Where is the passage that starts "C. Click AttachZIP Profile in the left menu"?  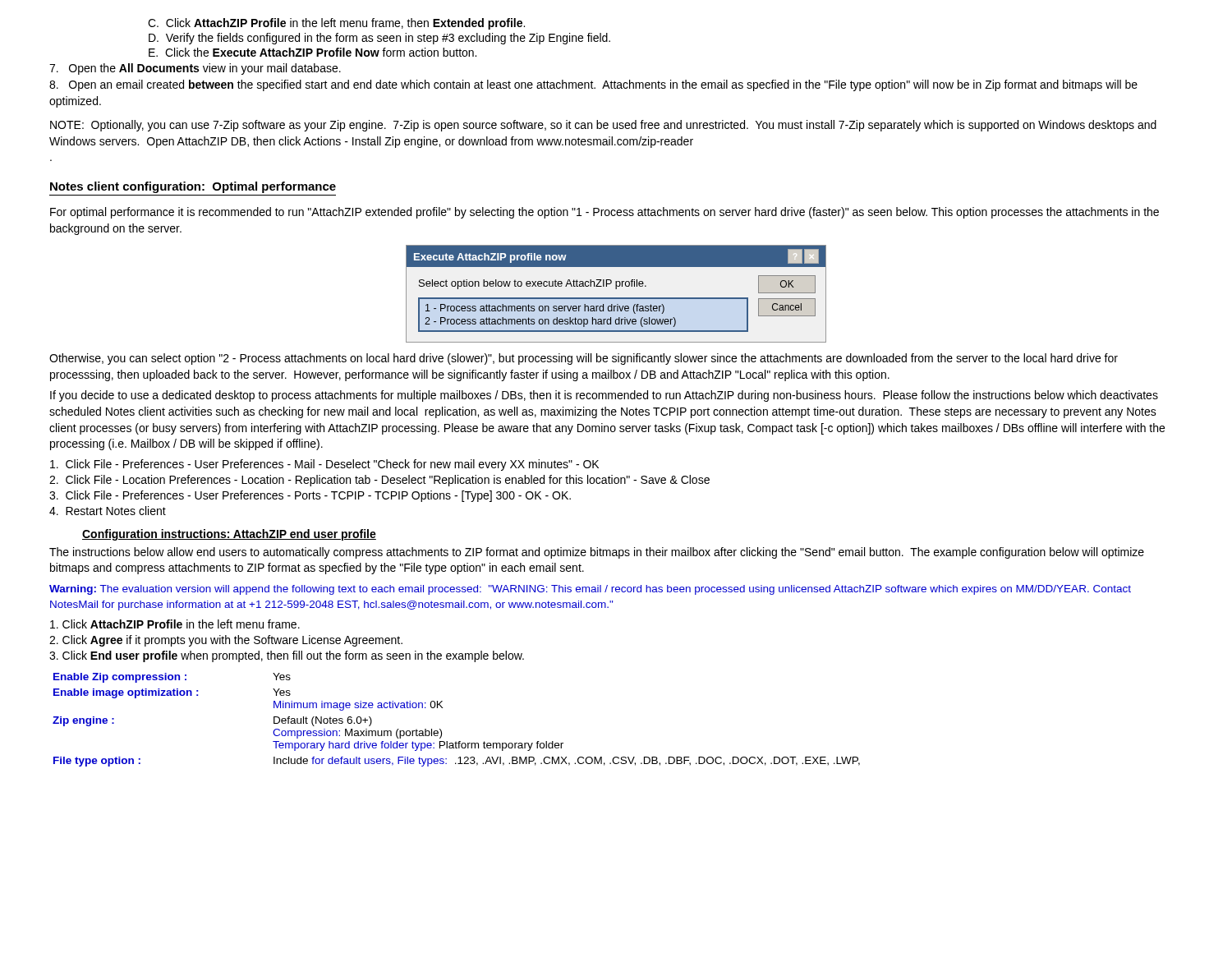pyautogui.click(x=337, y=23)
